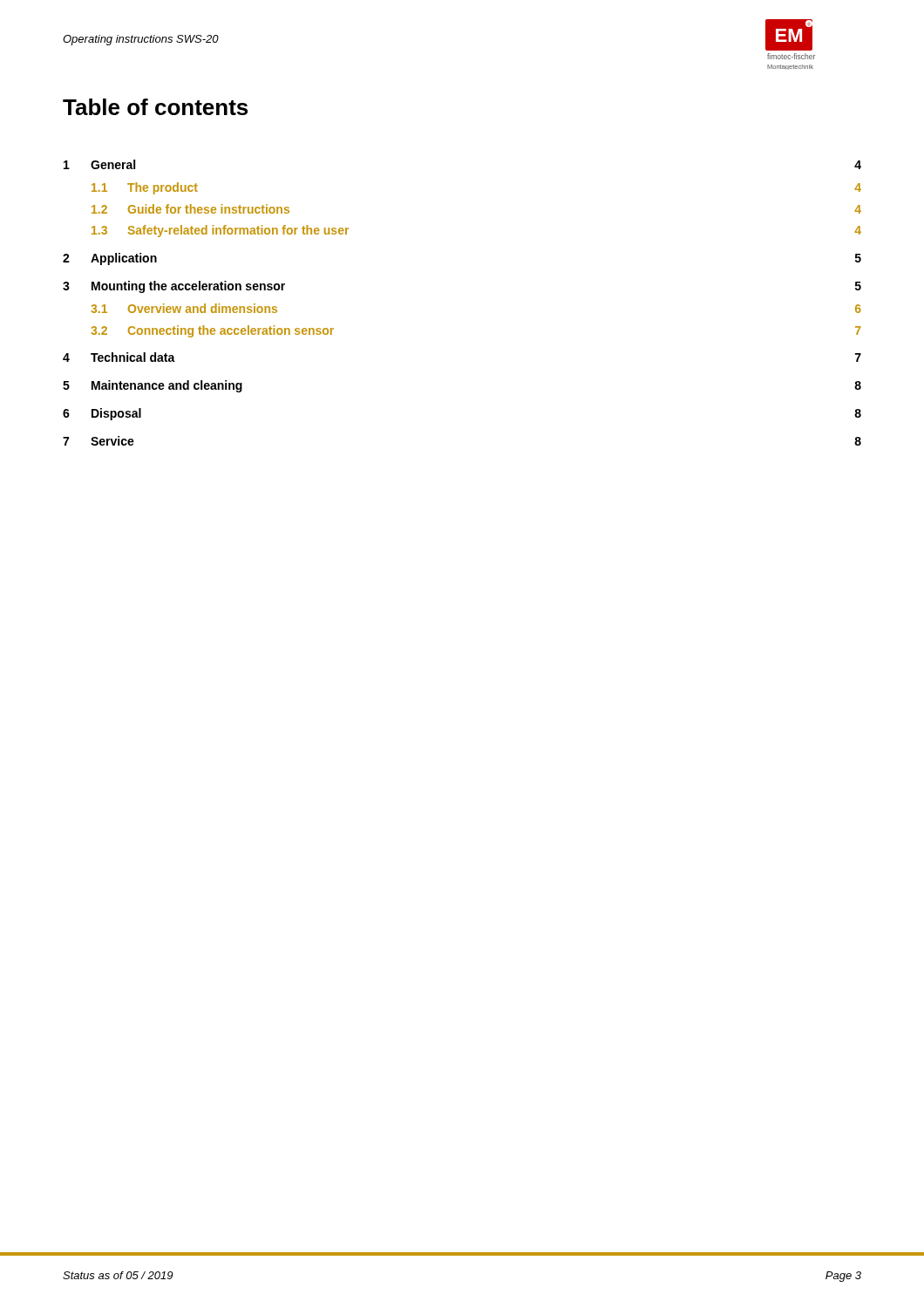The height and width of the screenshot is (1308, 924).
Task: Click on the list item that reads "3.1 Overview and dimensions 6"
Action: (x=202, y=307)
